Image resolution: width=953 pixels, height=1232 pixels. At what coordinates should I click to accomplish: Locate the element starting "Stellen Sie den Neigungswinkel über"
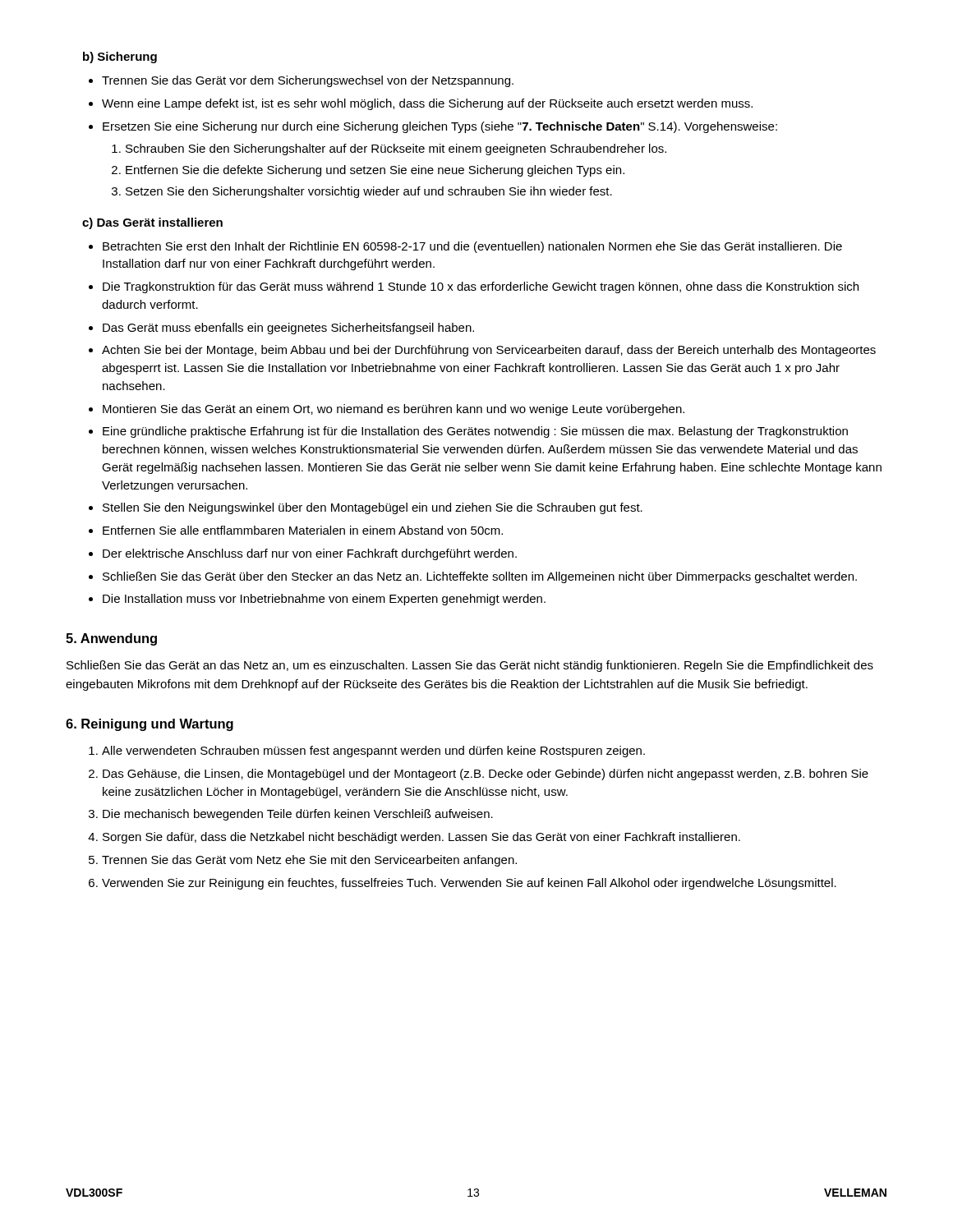(x=495, y=508)
